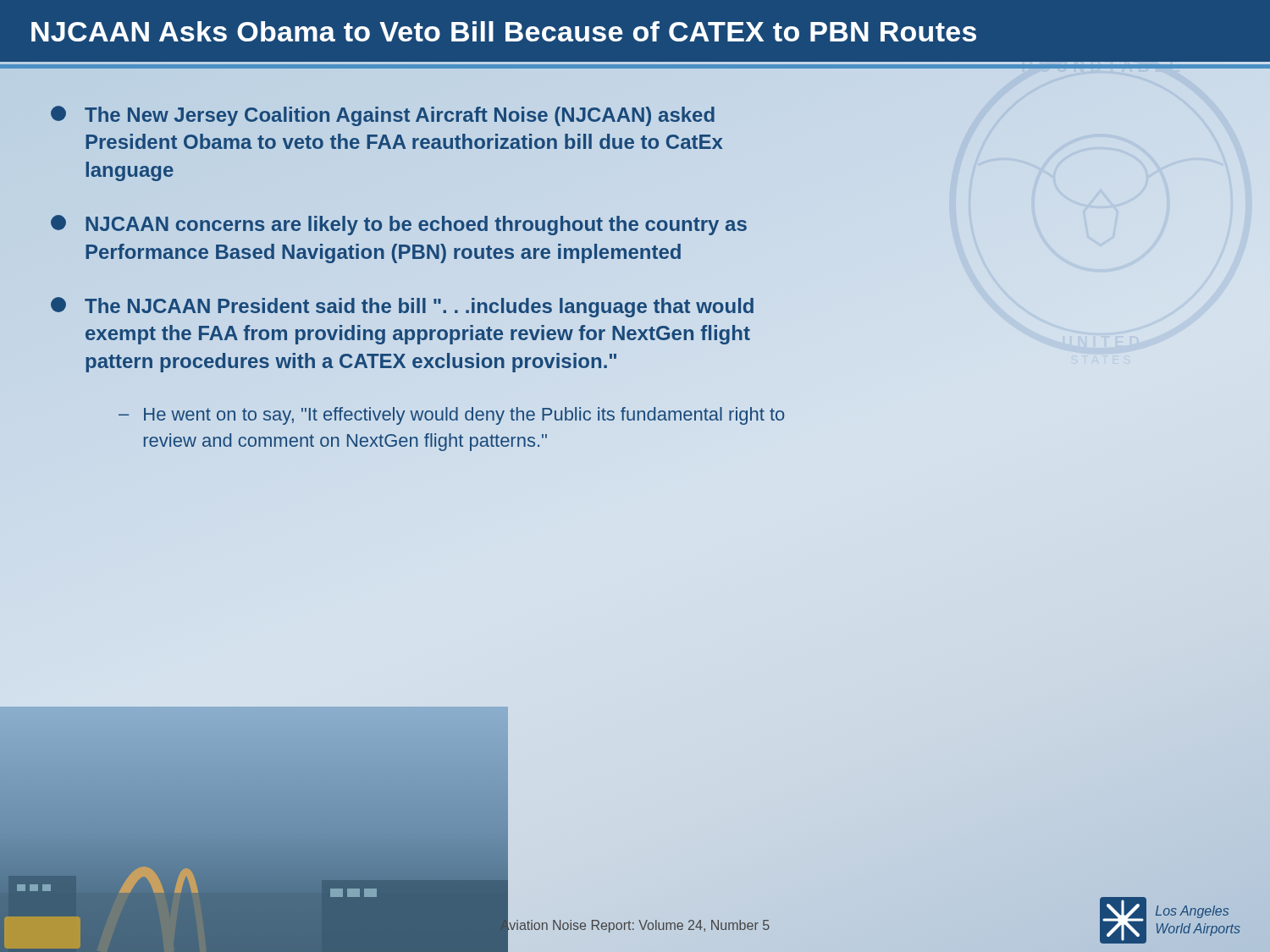
Task: Navigate to the region starting "The New Jersey Coalition Against Aircraft Noise"
Action: click(x=428, y=143)
